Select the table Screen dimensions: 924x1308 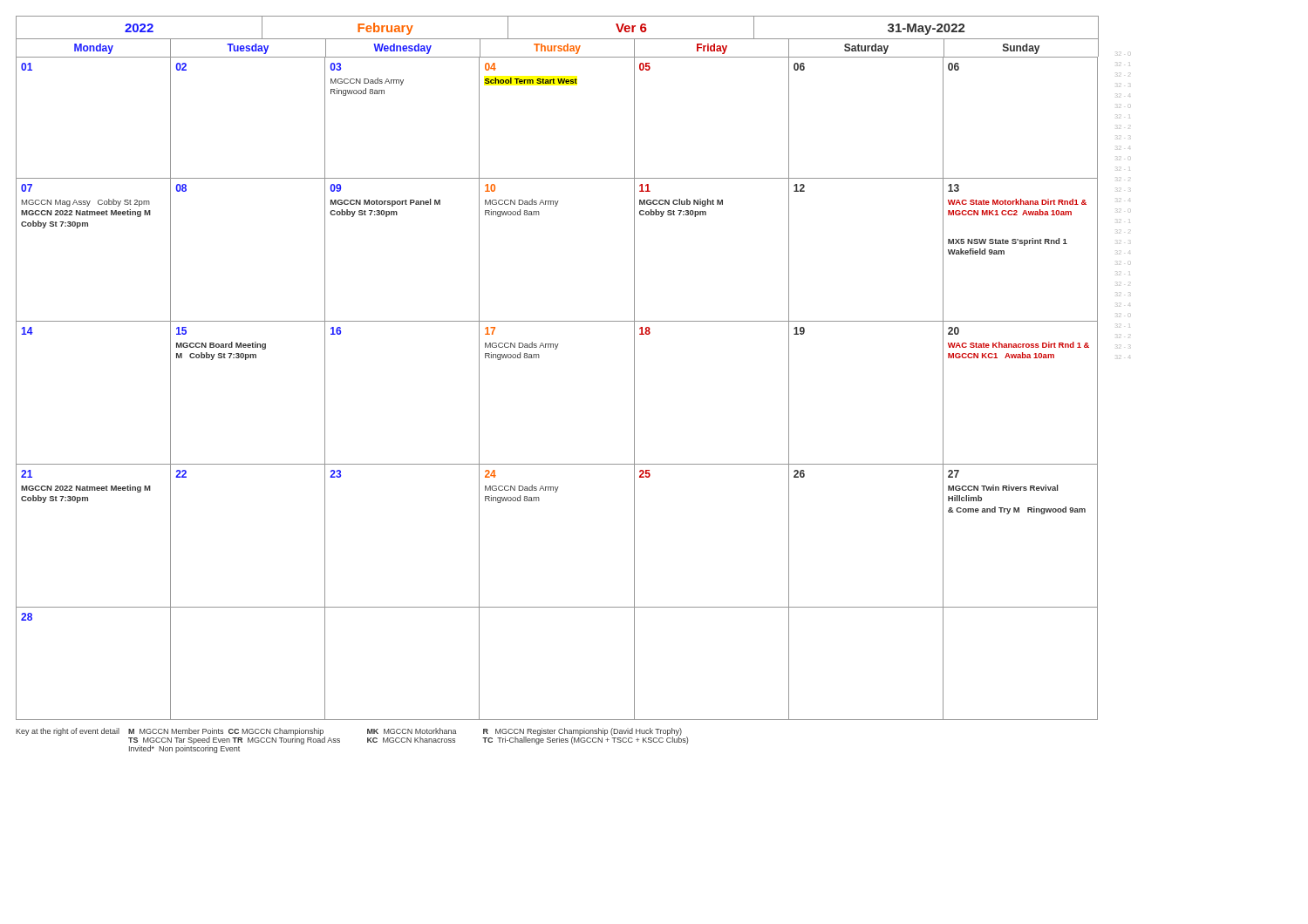pos(557,388)
